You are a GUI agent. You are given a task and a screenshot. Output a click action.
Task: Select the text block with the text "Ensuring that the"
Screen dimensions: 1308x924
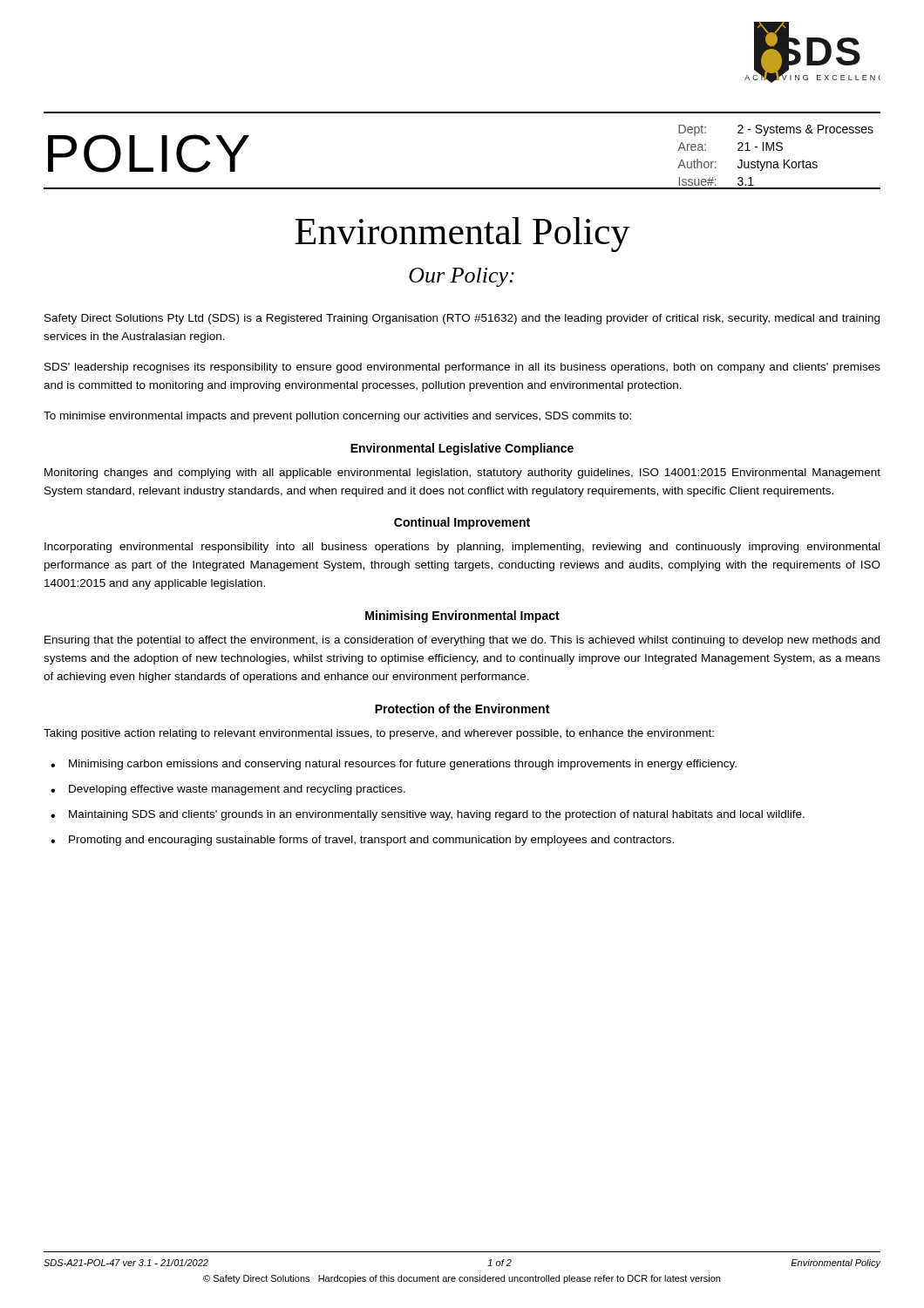point(462,658)
